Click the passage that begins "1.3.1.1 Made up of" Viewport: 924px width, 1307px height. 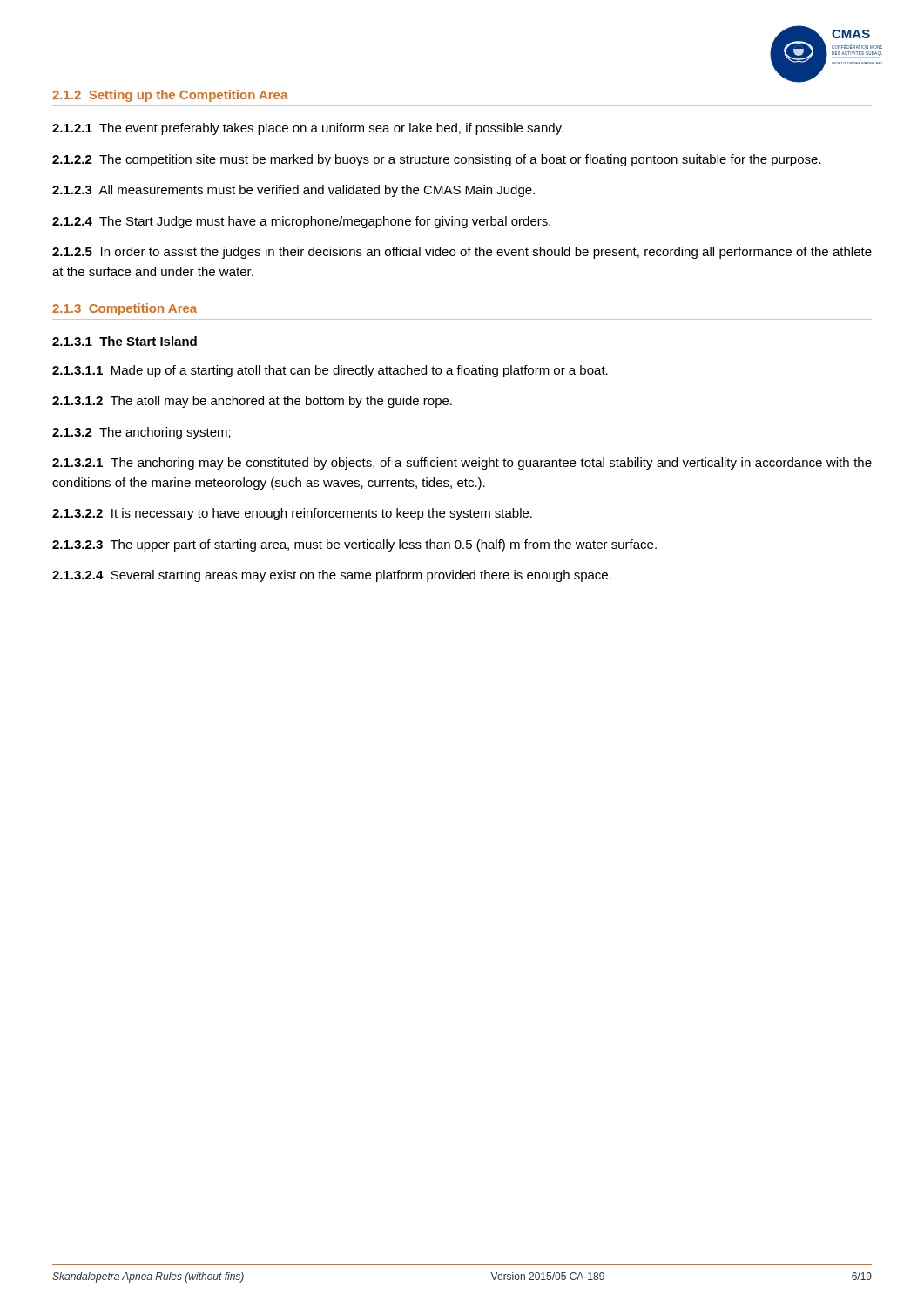tap(330, 369)
